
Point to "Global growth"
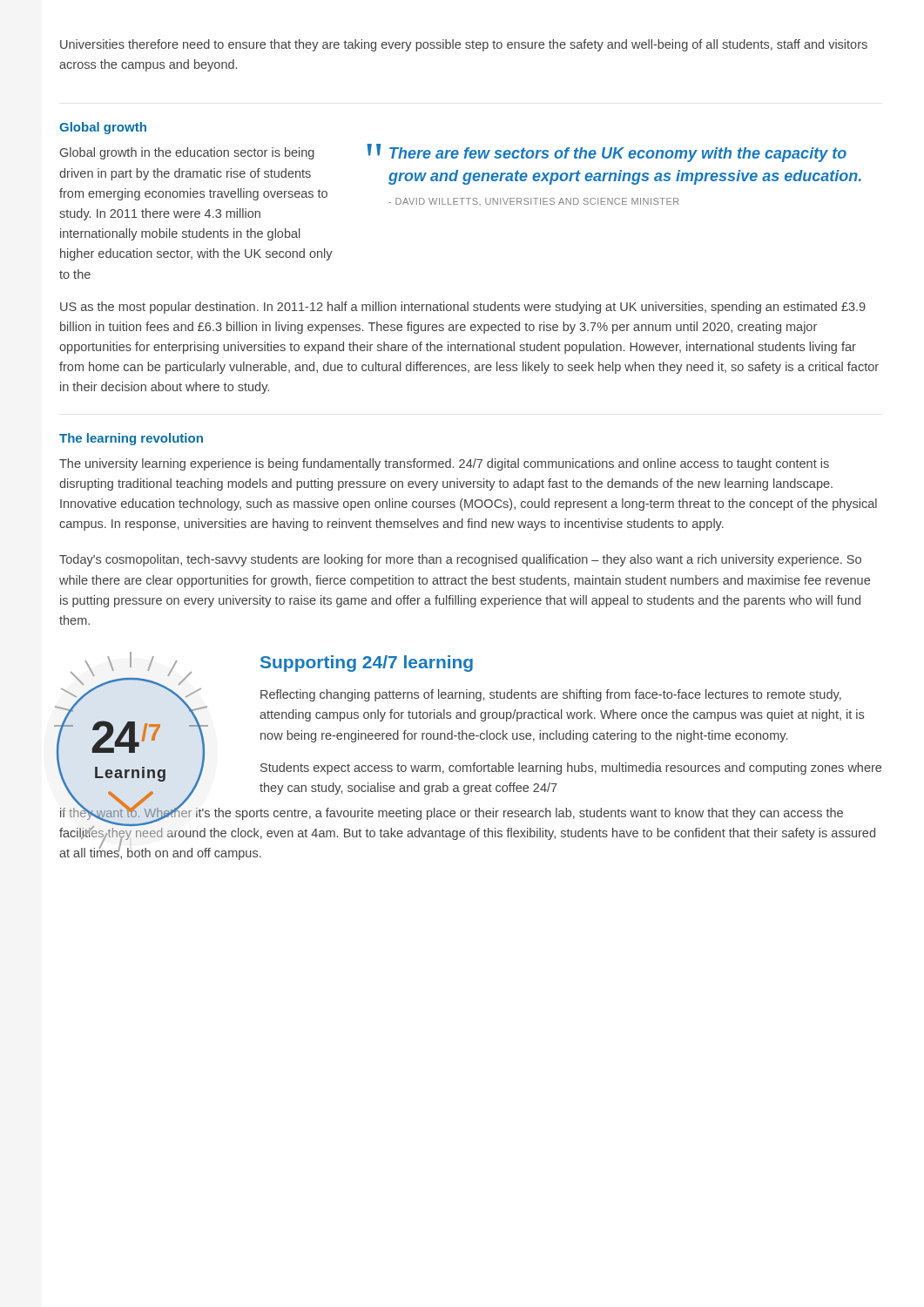pyautogui.click(x=103, y=127)
